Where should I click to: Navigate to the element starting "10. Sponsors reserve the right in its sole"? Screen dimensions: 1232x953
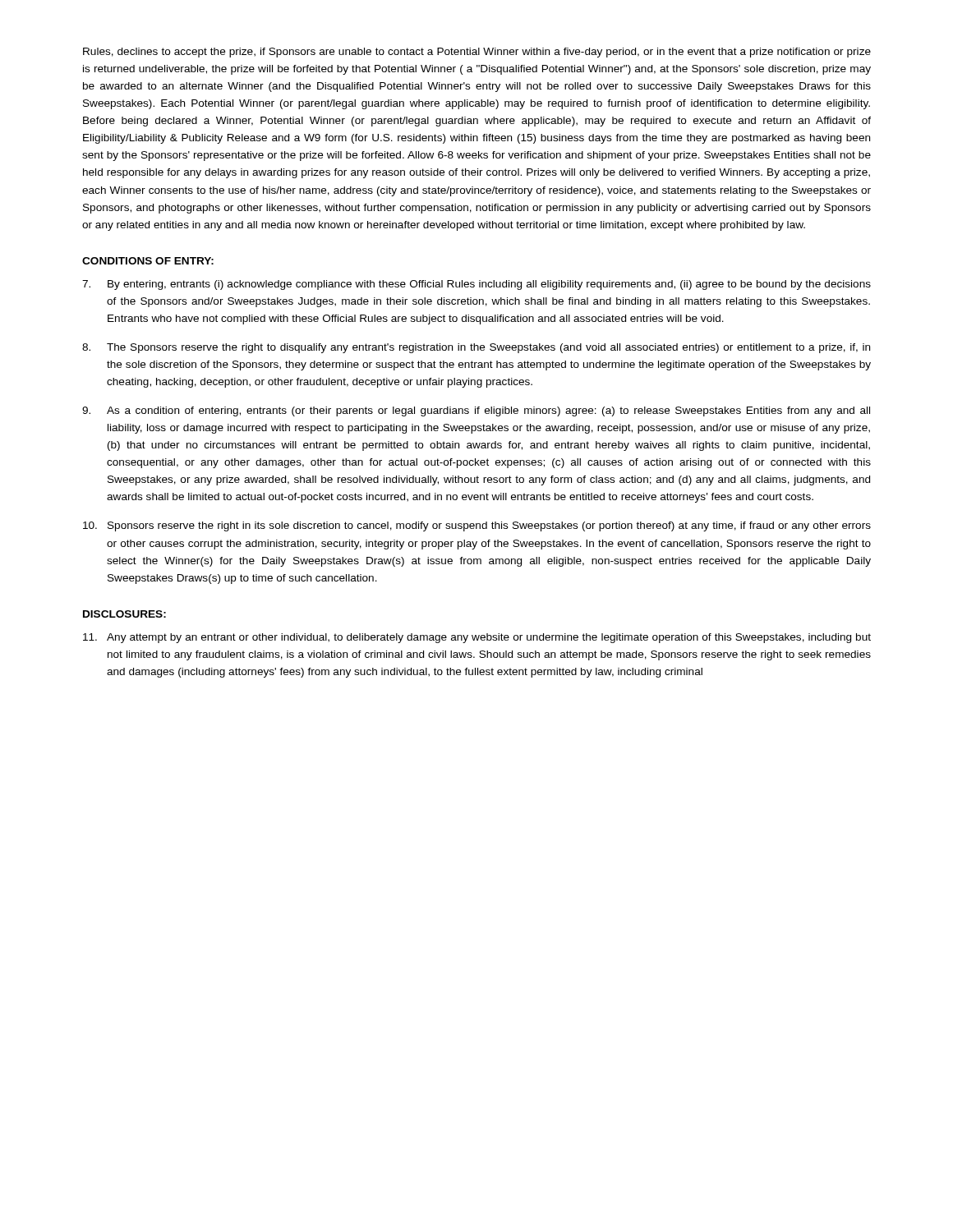(x=476, y=552)
